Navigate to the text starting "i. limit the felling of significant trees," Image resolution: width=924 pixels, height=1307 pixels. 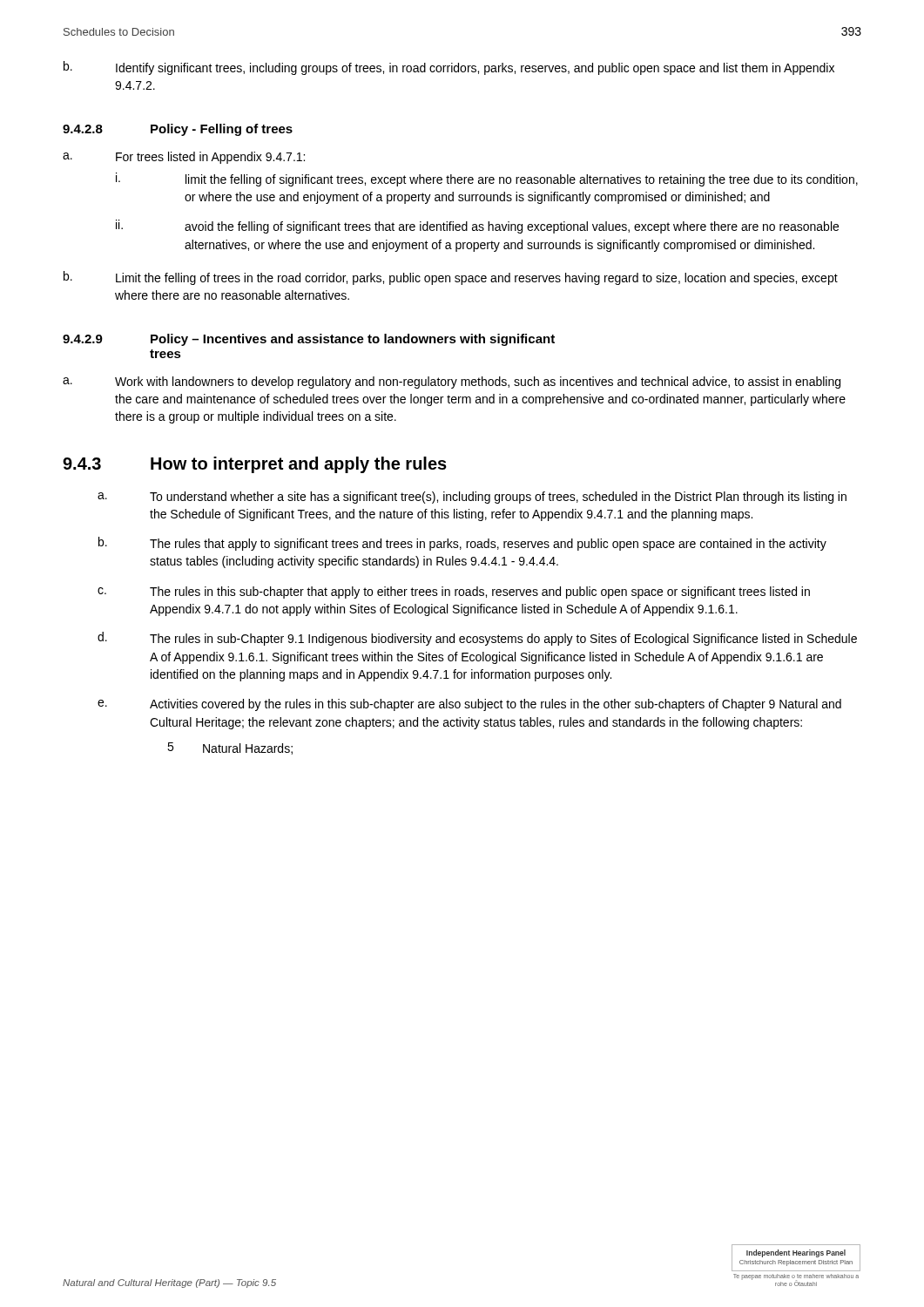coord(488,188)
